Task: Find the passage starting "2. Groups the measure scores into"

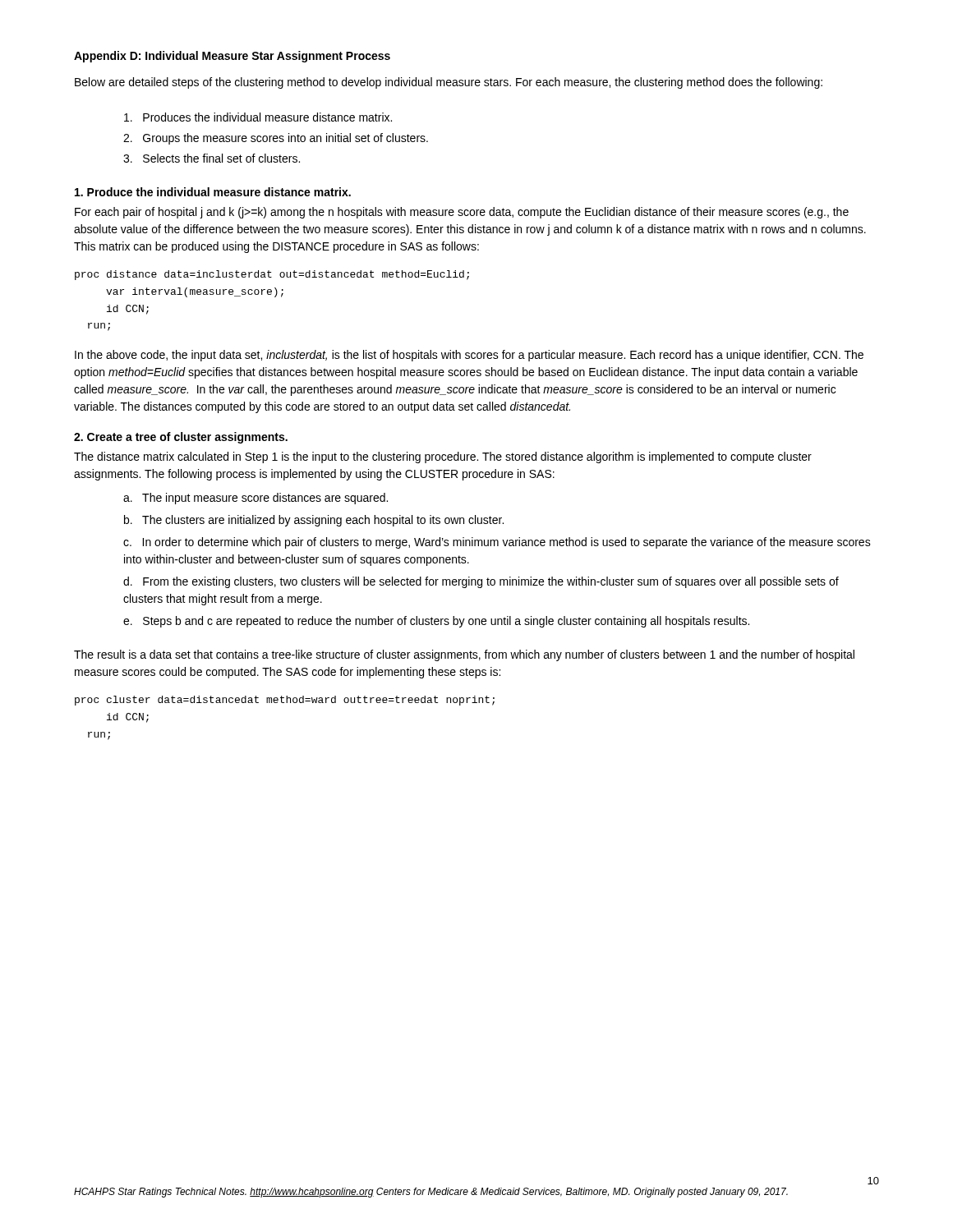Action: click(276, 138)
